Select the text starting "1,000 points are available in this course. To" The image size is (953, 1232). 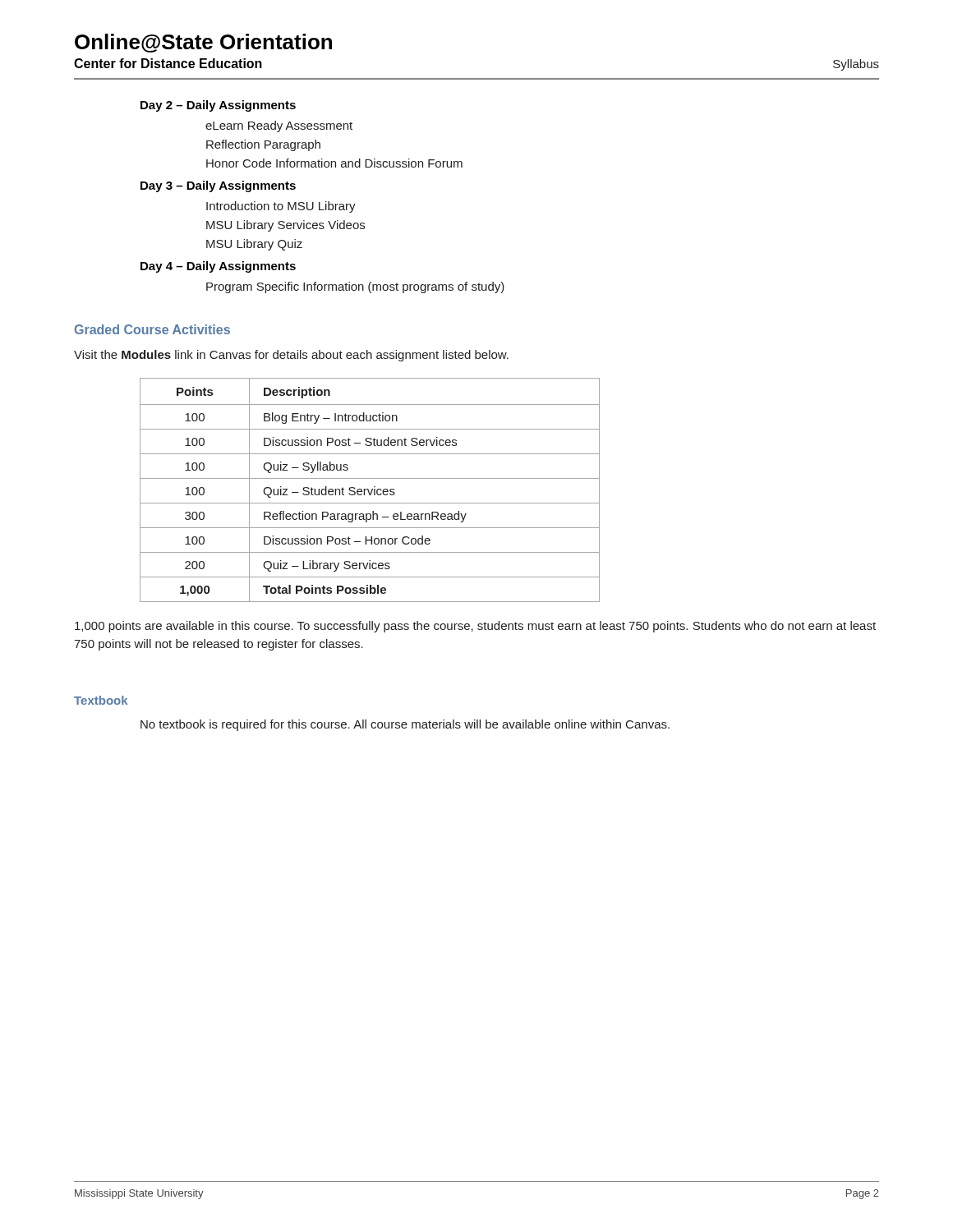click(475, 634)
